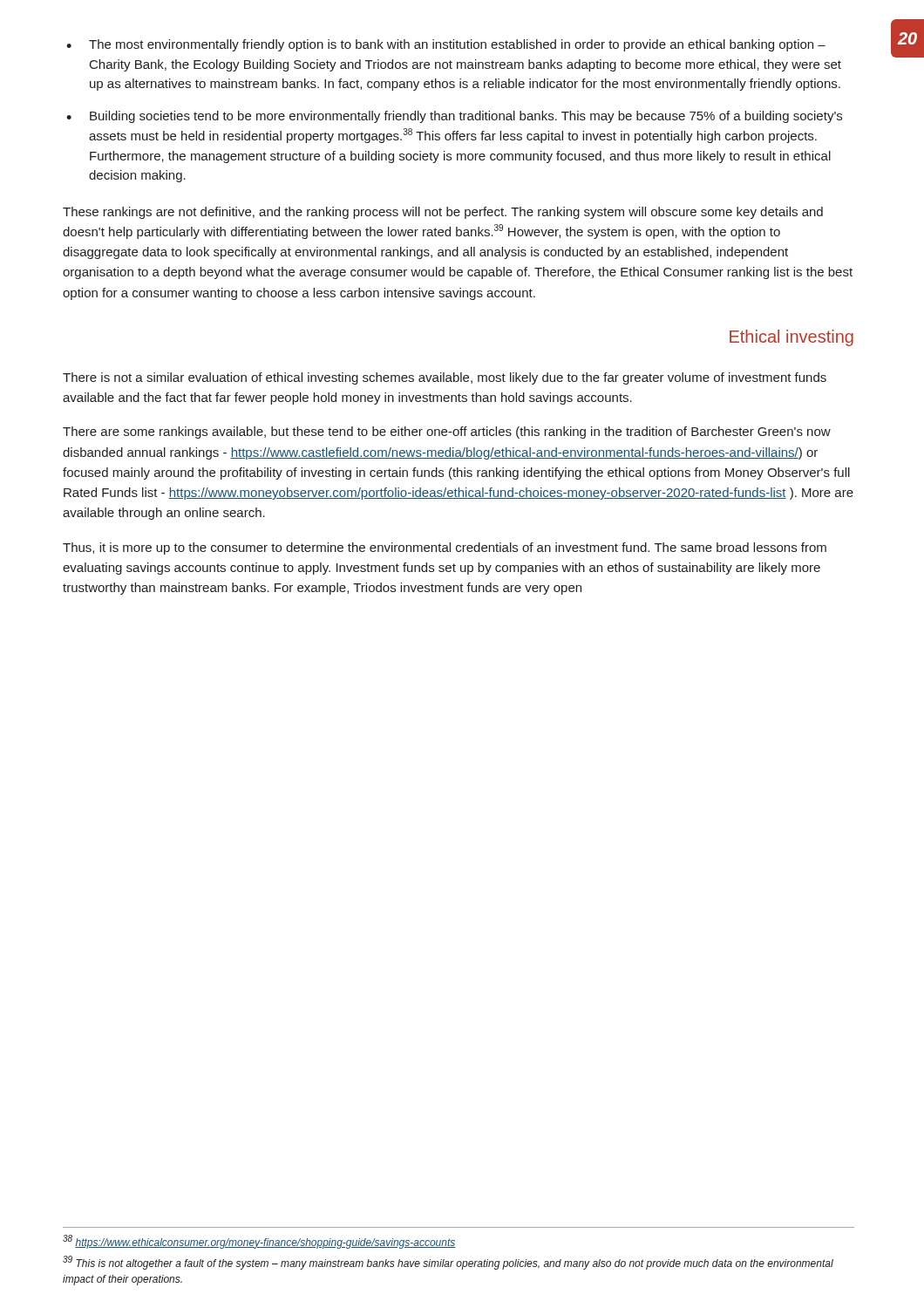This screenshot has width=924, height=1308.
Task: Point to the element starting "There are some rankings"
Action: 458,472
